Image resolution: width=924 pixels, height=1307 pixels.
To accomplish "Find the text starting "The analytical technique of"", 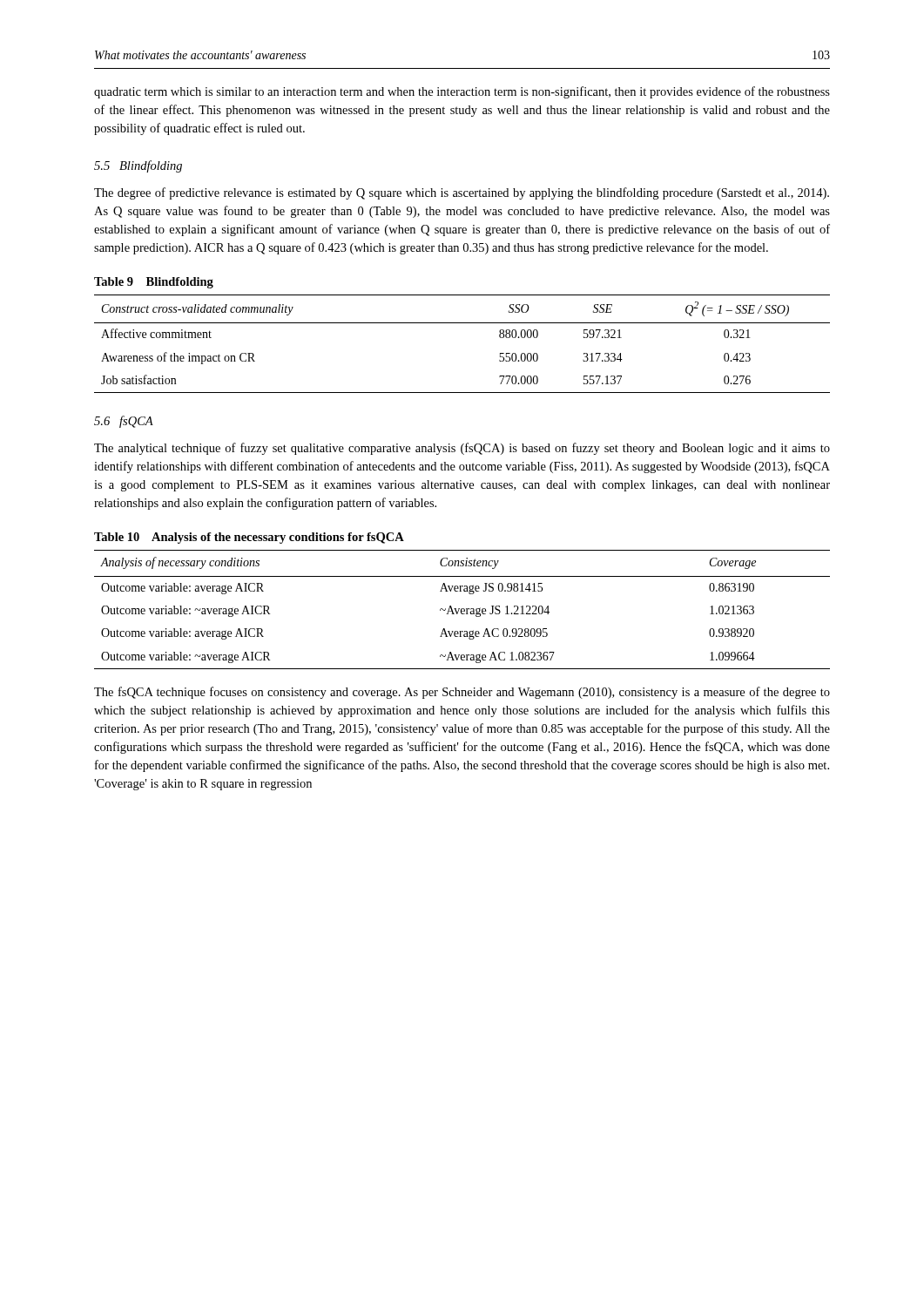I will pyautogui.click(x=462, y=476).
